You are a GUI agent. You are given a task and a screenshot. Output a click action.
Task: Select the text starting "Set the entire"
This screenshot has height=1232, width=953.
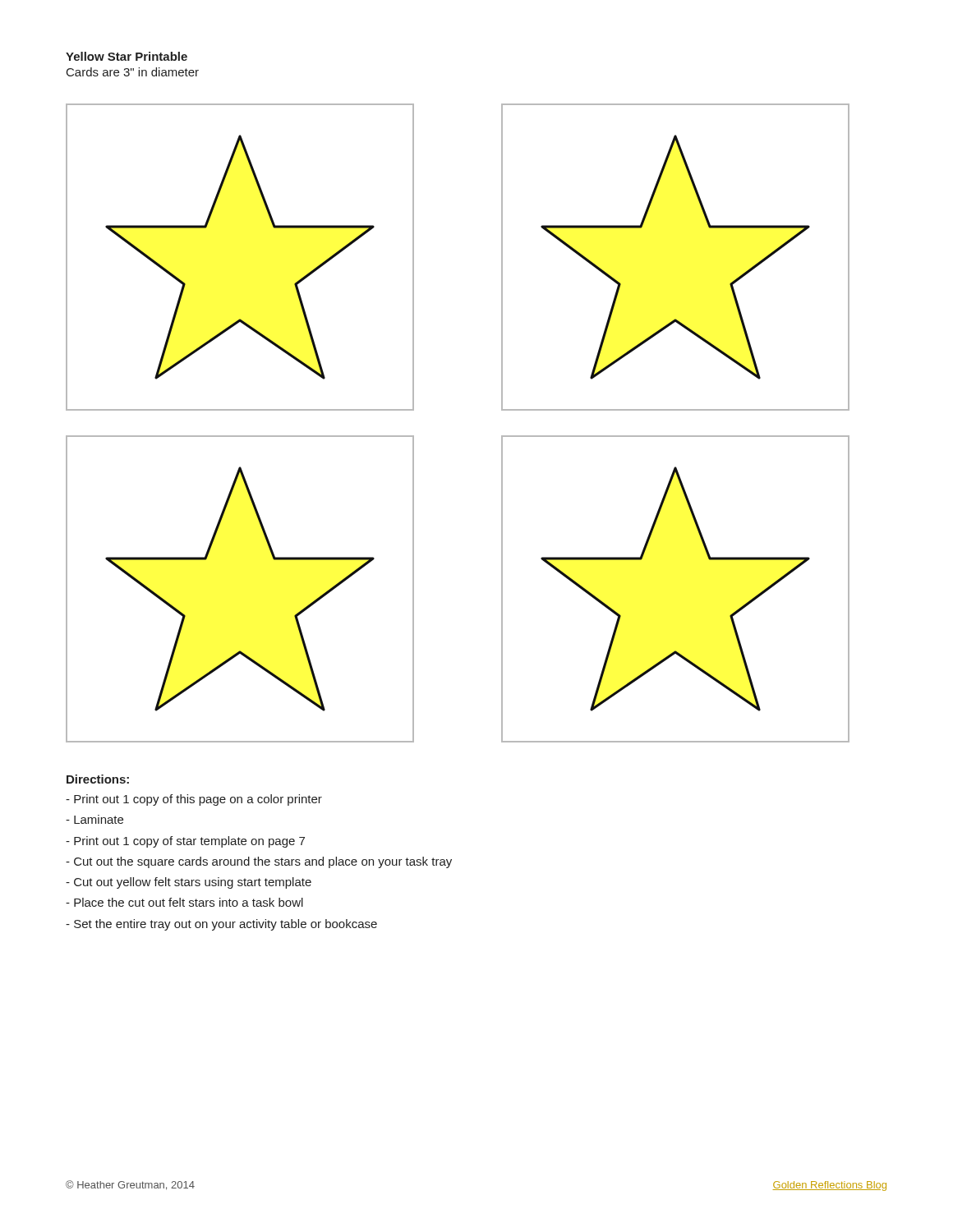(222, 923)
